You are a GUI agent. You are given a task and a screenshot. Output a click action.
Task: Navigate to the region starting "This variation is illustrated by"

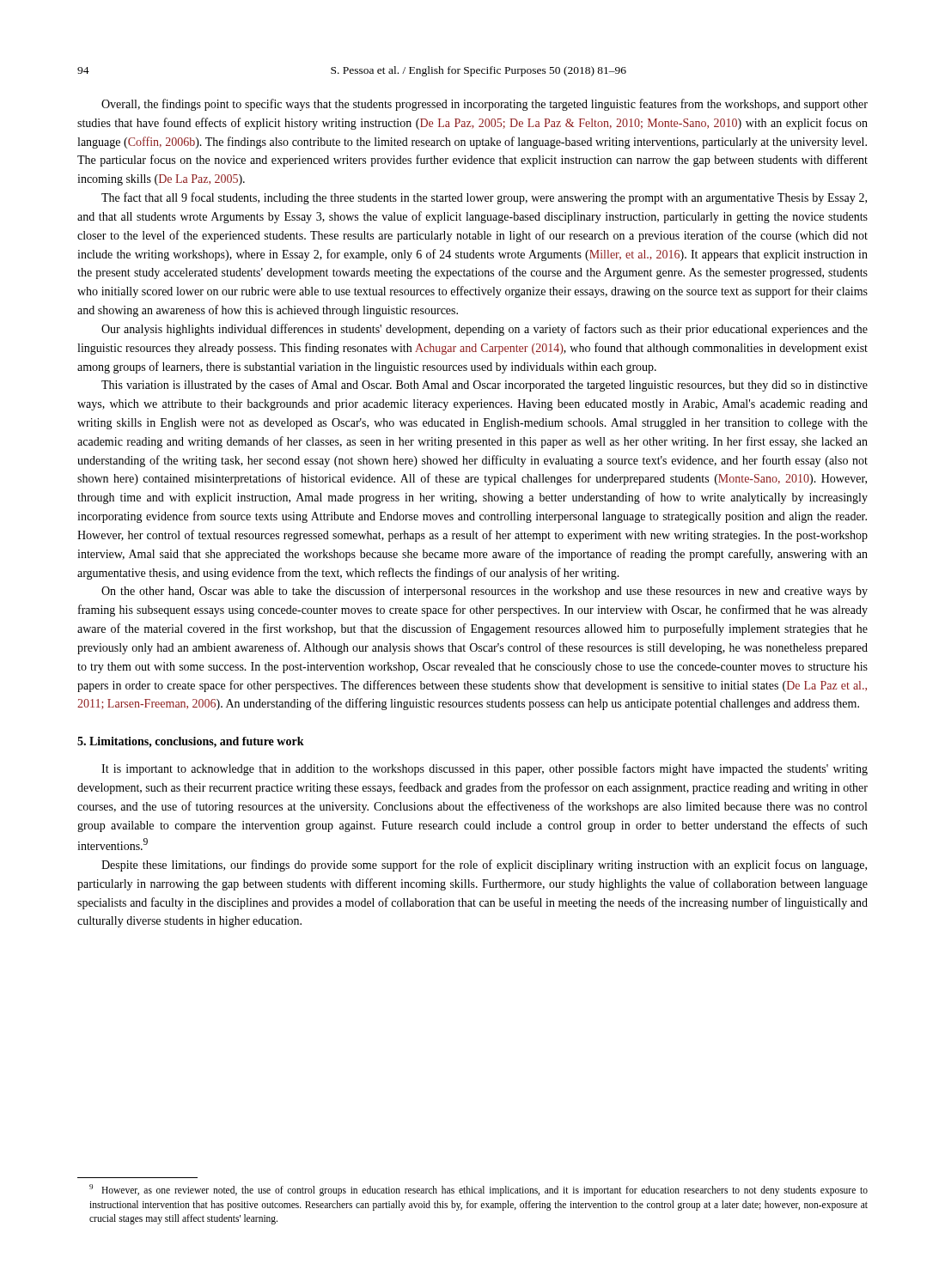(x=472, y=479)
